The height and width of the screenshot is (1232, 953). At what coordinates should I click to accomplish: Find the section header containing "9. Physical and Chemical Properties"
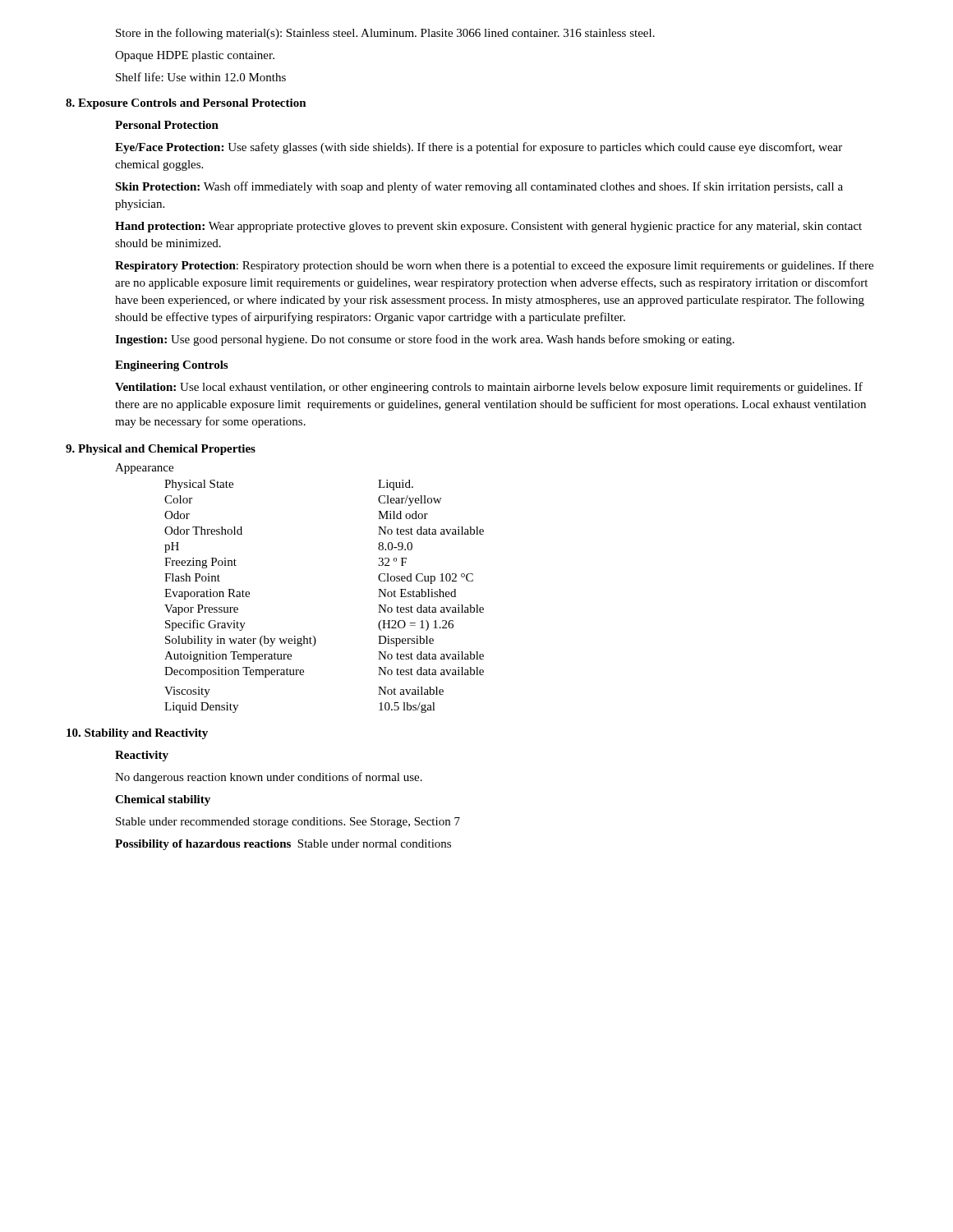point(161,448)
